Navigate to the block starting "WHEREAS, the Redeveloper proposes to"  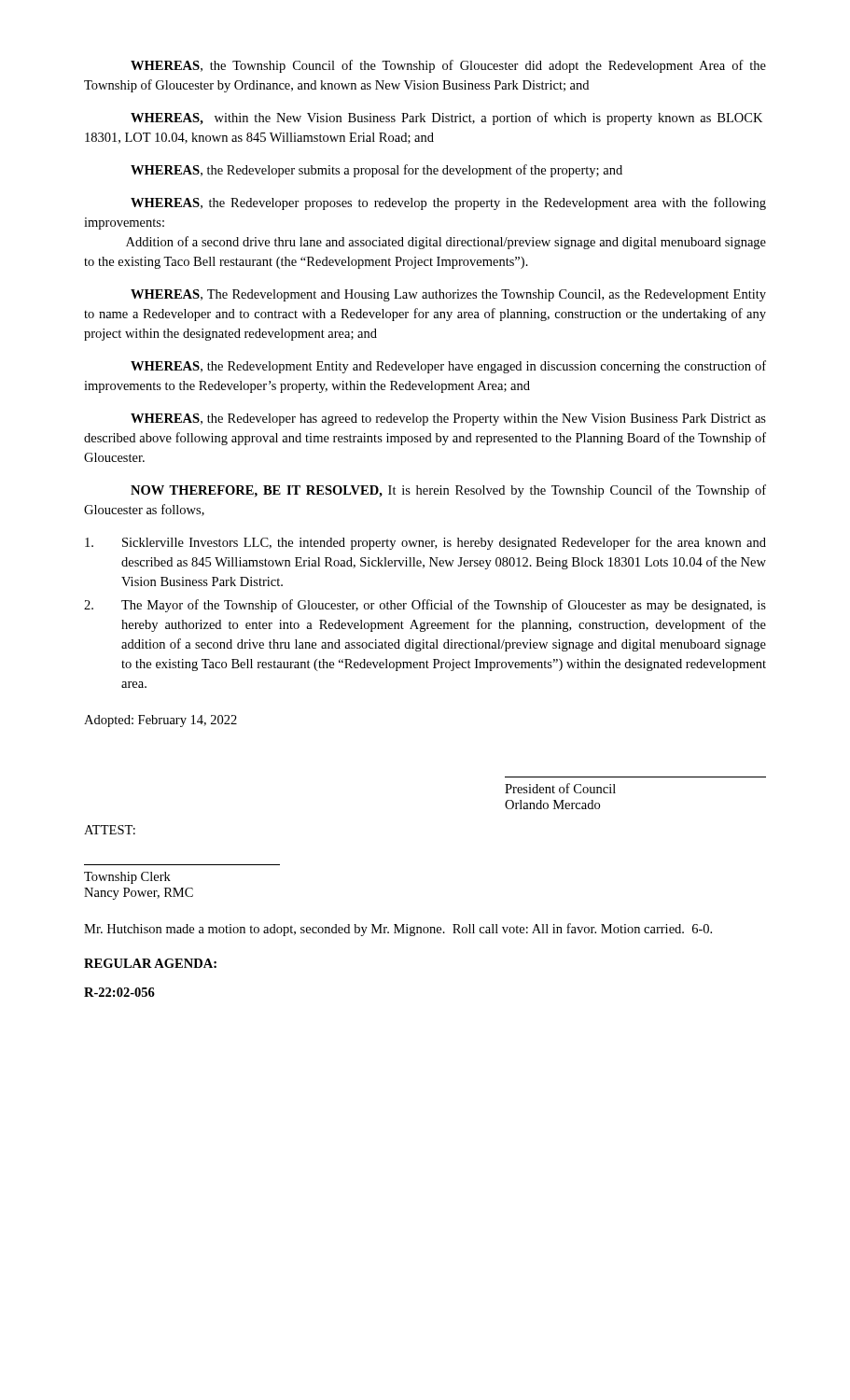pyautogui.click(x=425, y=232)
